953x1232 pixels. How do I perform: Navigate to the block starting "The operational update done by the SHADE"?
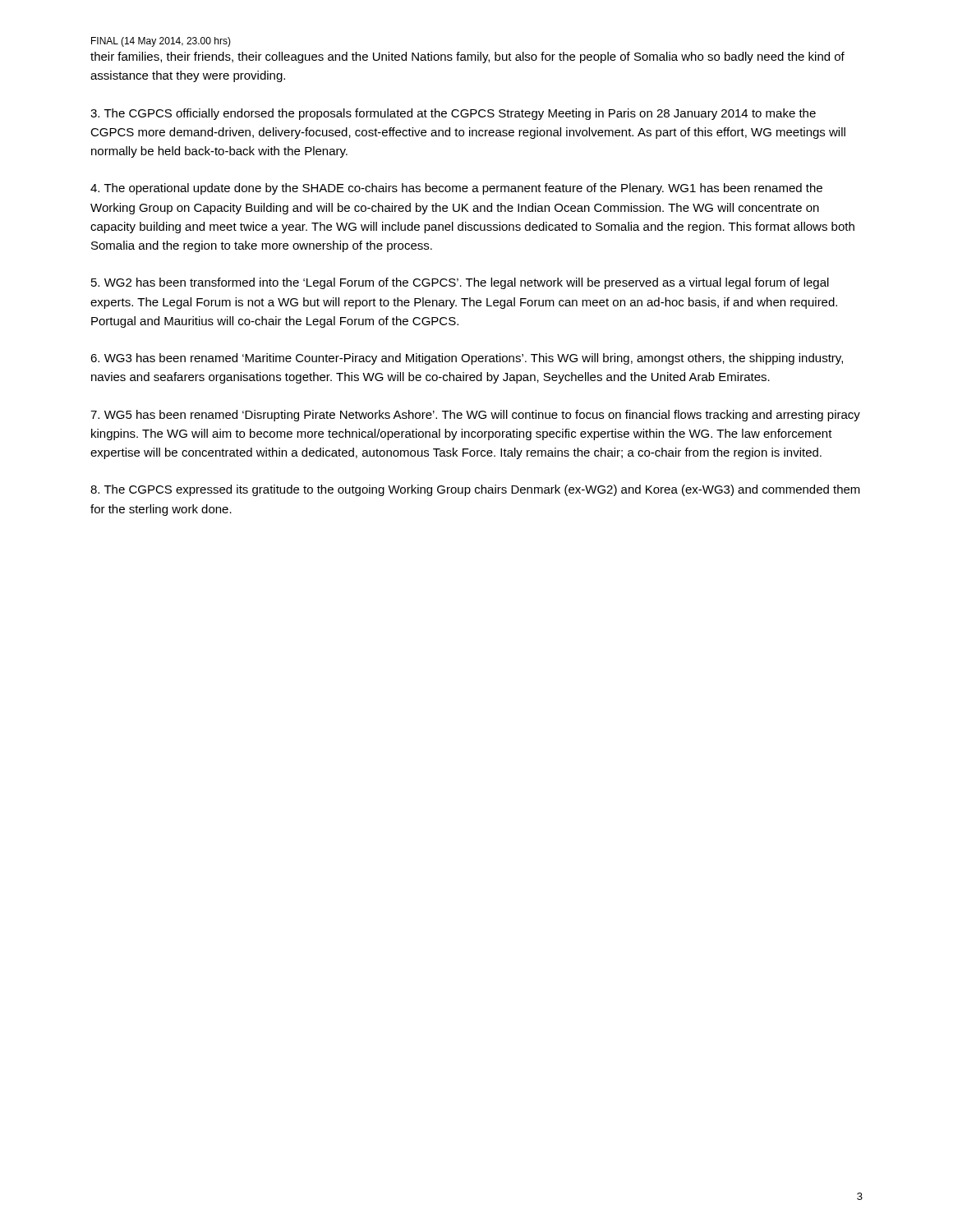coord(473,217)
